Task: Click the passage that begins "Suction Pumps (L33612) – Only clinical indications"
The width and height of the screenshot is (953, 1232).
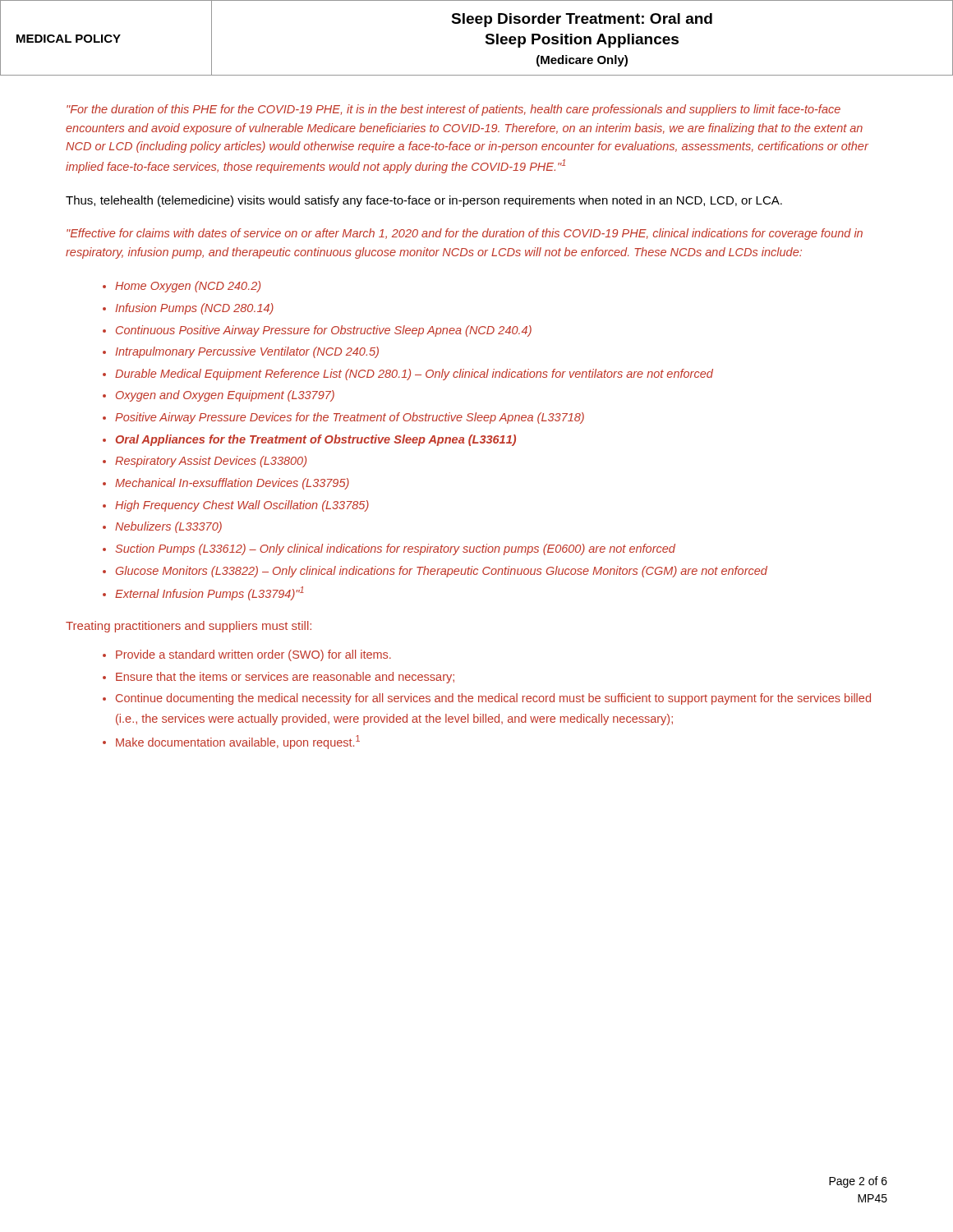Action: coord(395,549)
